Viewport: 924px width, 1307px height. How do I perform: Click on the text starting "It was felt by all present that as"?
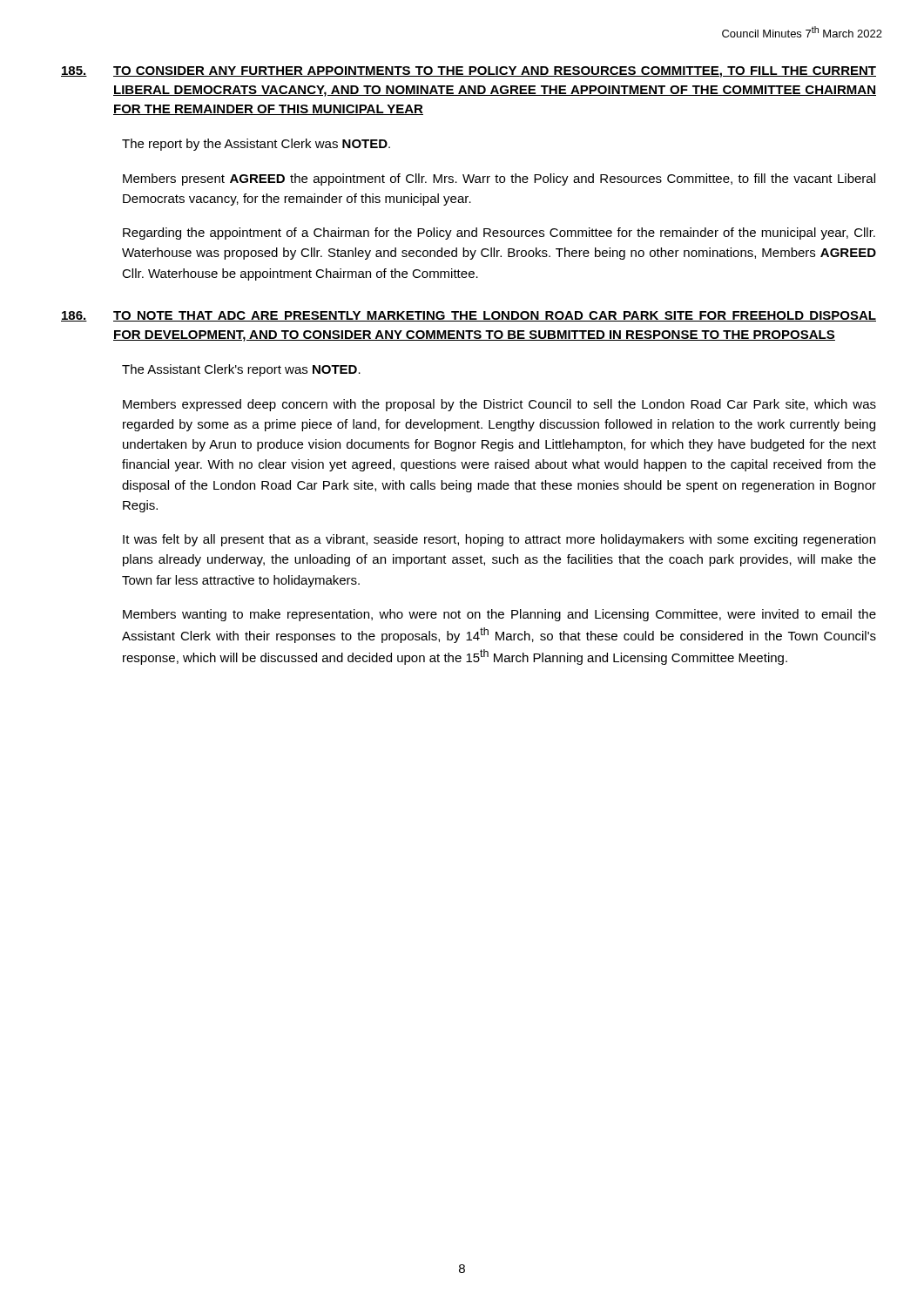pyautogui.click(x=499, y=559)
